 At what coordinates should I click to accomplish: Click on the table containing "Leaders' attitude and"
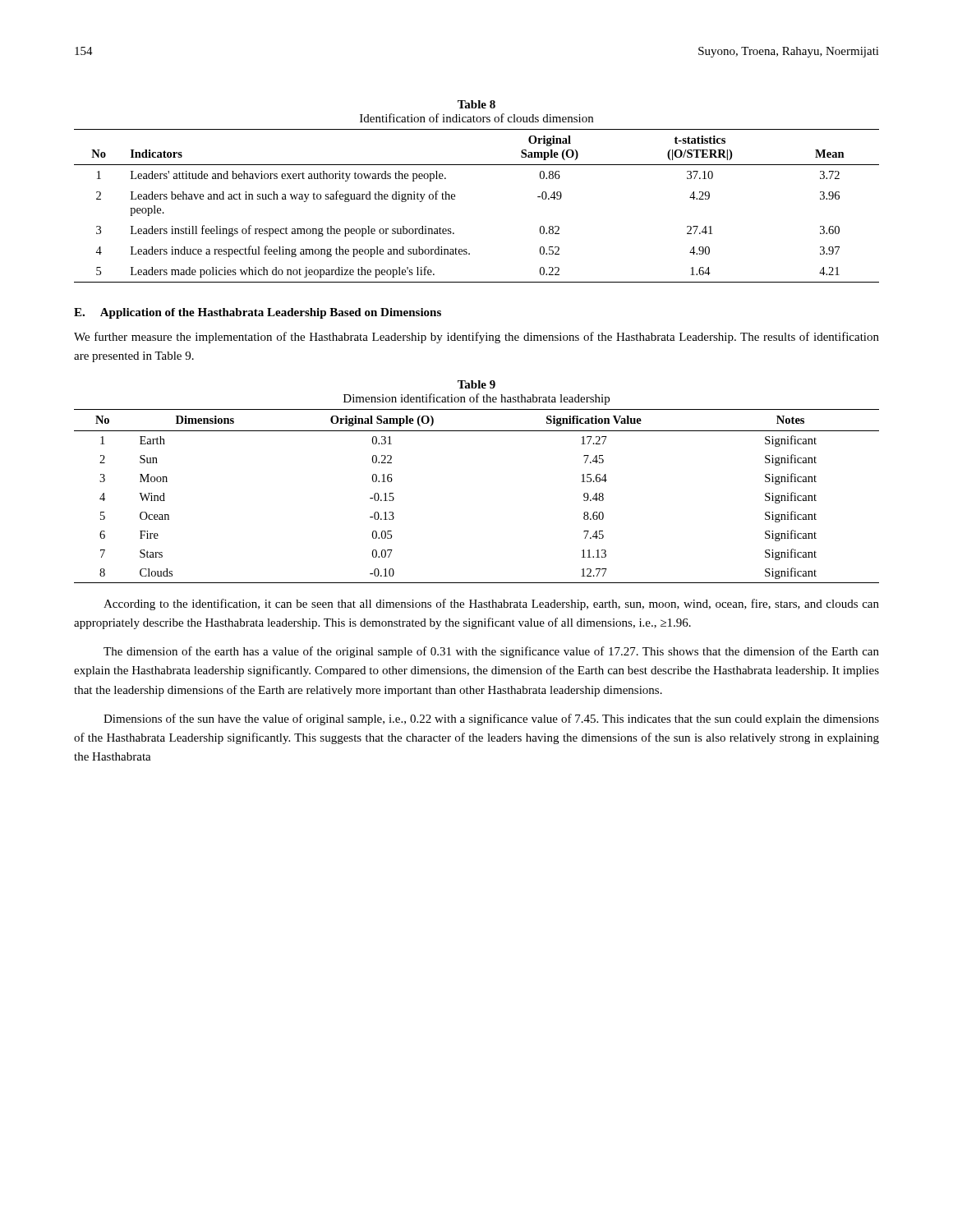point(476,206)
